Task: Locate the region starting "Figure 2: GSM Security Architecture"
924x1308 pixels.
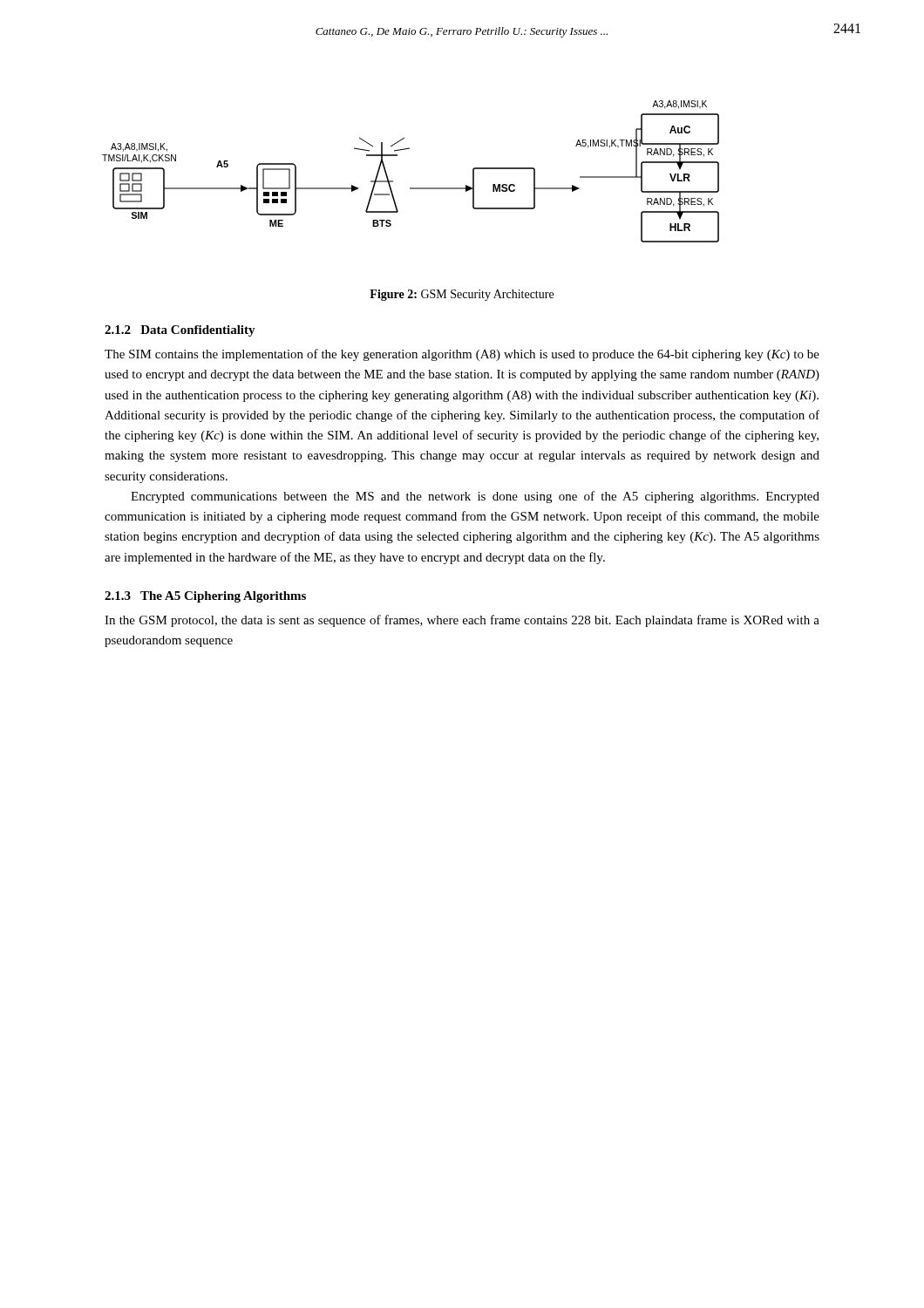Action: [x=462, y=294]
